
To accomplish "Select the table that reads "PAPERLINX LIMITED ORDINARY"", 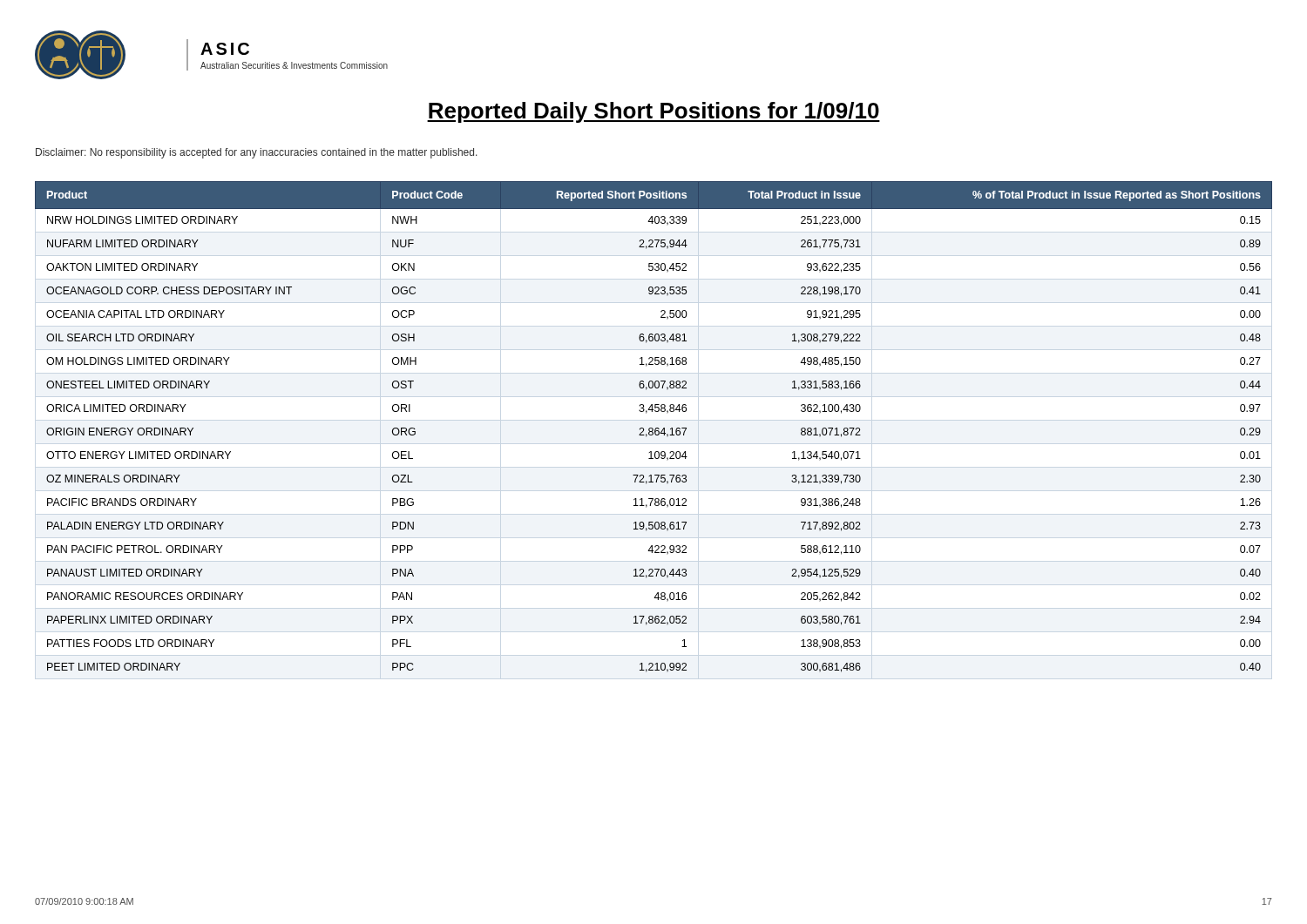I will pos(654,430).
